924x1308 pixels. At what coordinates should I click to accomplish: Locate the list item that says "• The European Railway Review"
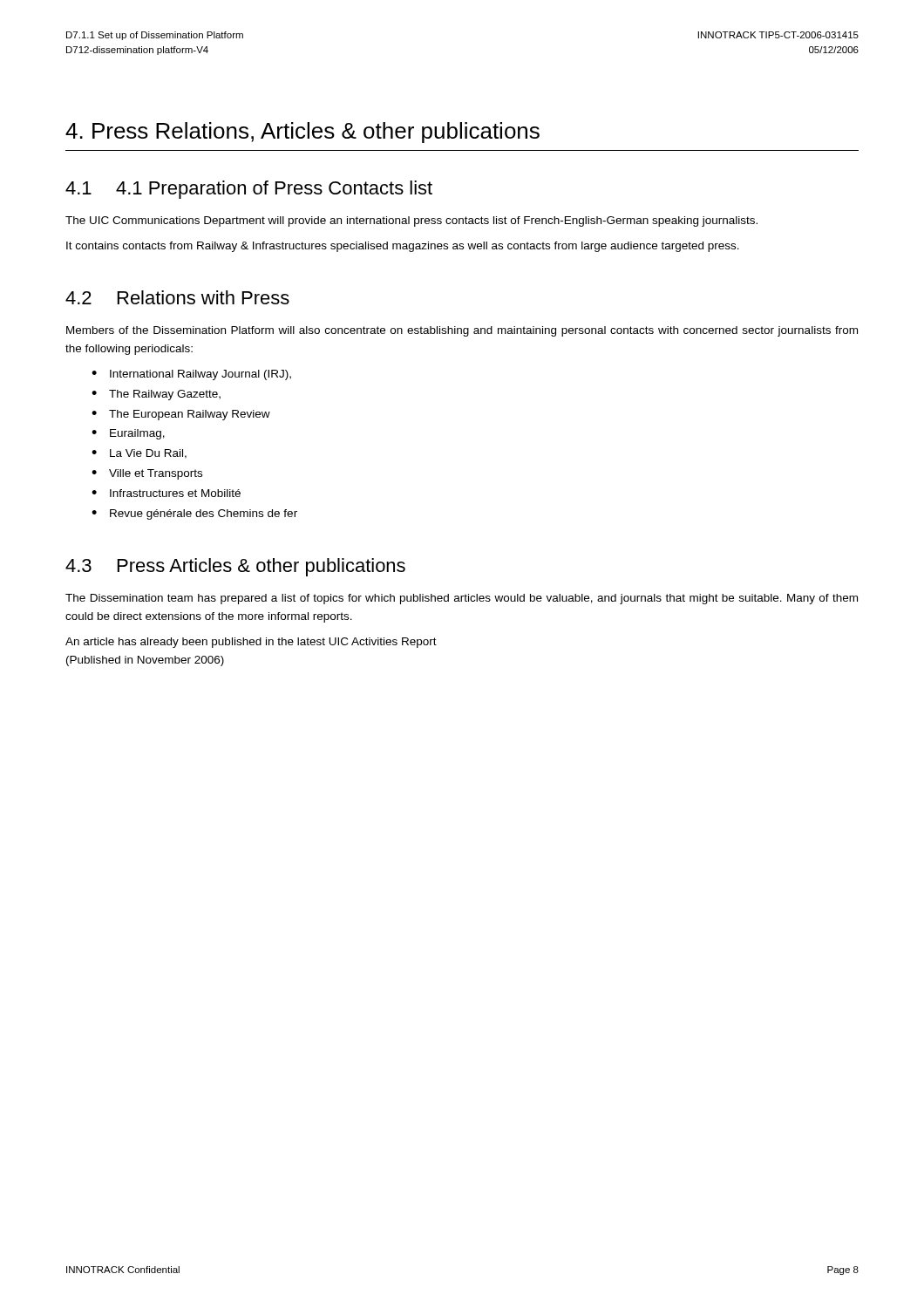(x=181, y=414)
